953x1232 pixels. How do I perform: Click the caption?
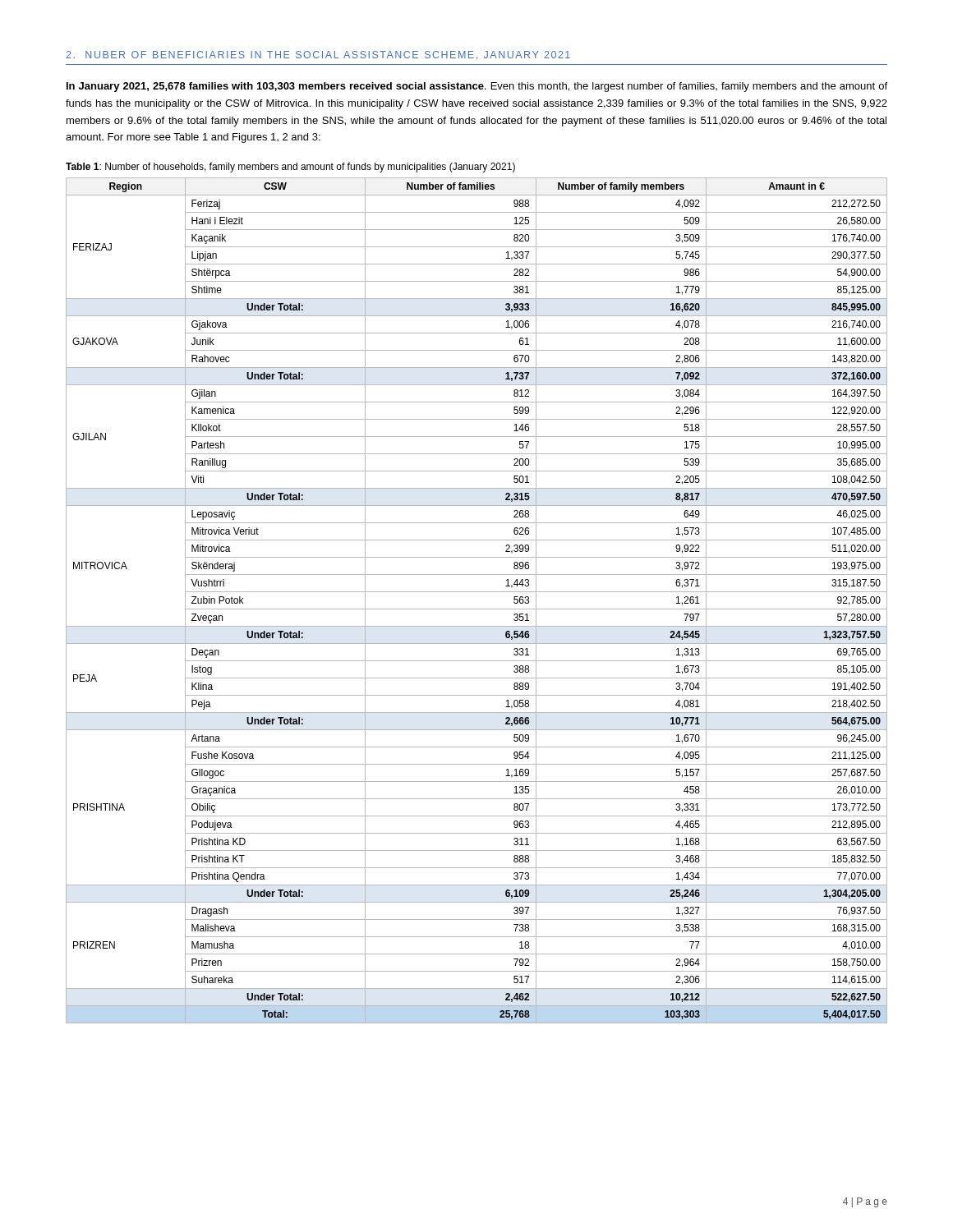tap(291, 167)
